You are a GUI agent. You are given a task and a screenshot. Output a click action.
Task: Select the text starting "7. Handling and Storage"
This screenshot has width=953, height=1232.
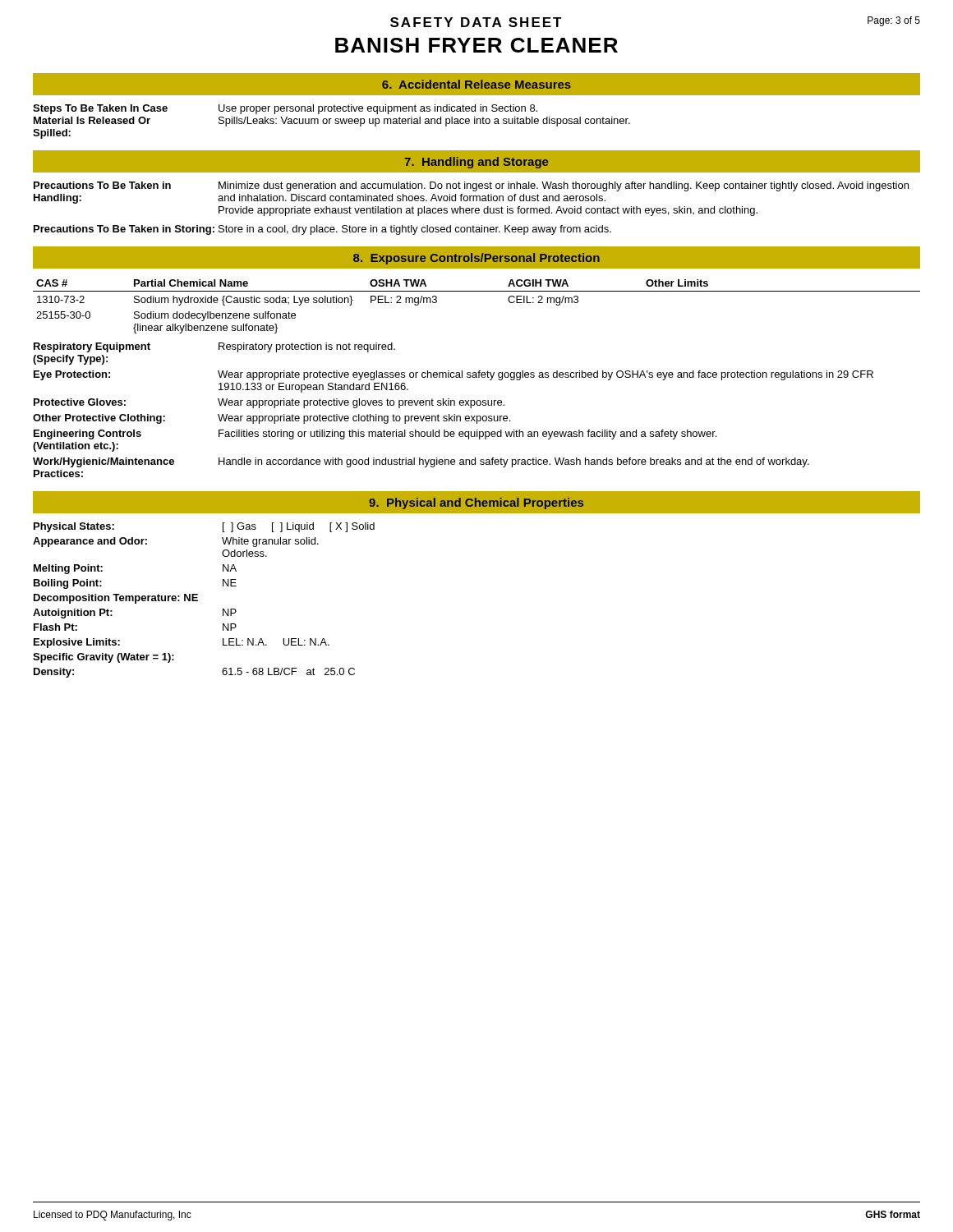[476, 161]
